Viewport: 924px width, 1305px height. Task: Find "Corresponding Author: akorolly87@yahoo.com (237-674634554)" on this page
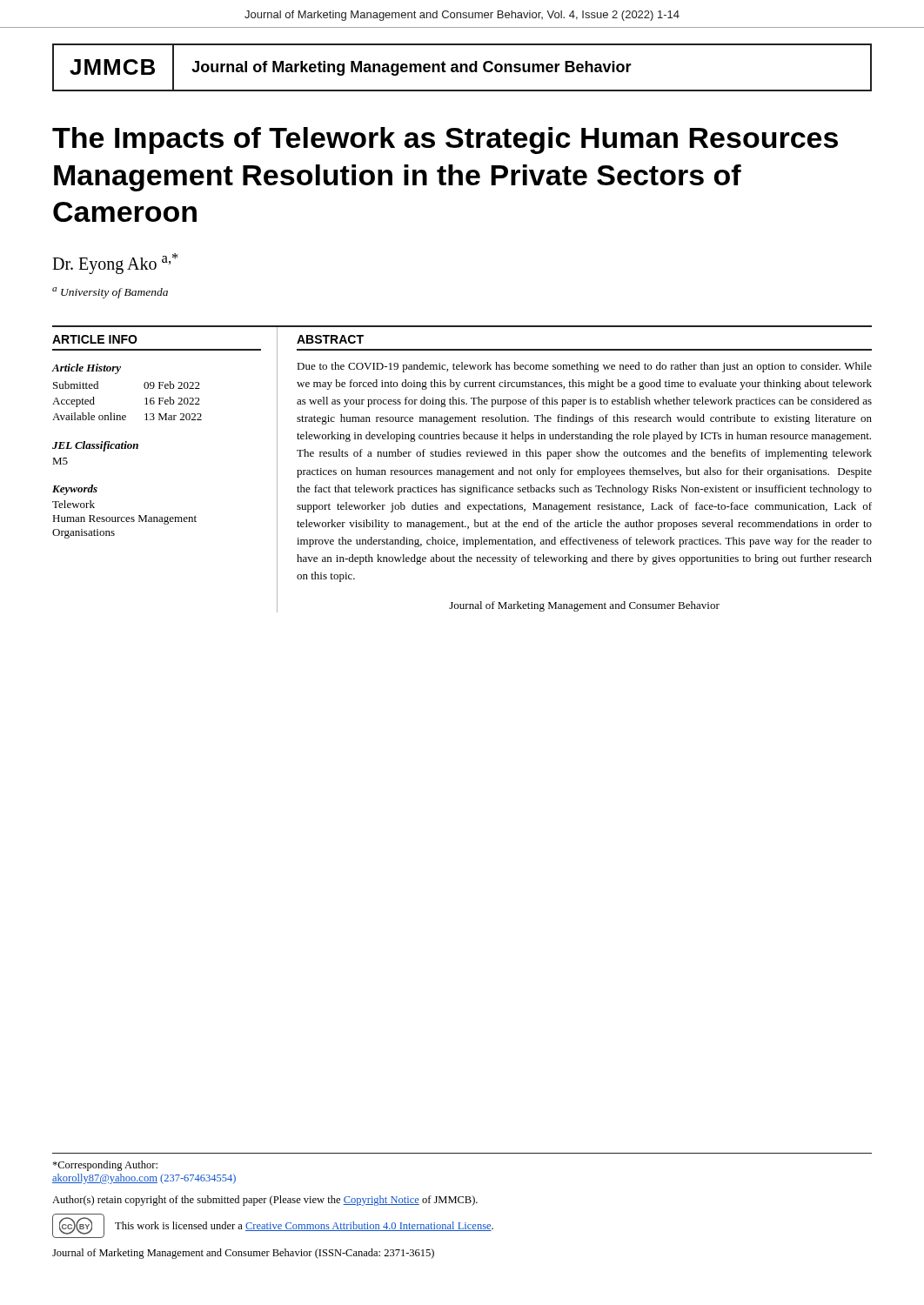(144, 1171)
